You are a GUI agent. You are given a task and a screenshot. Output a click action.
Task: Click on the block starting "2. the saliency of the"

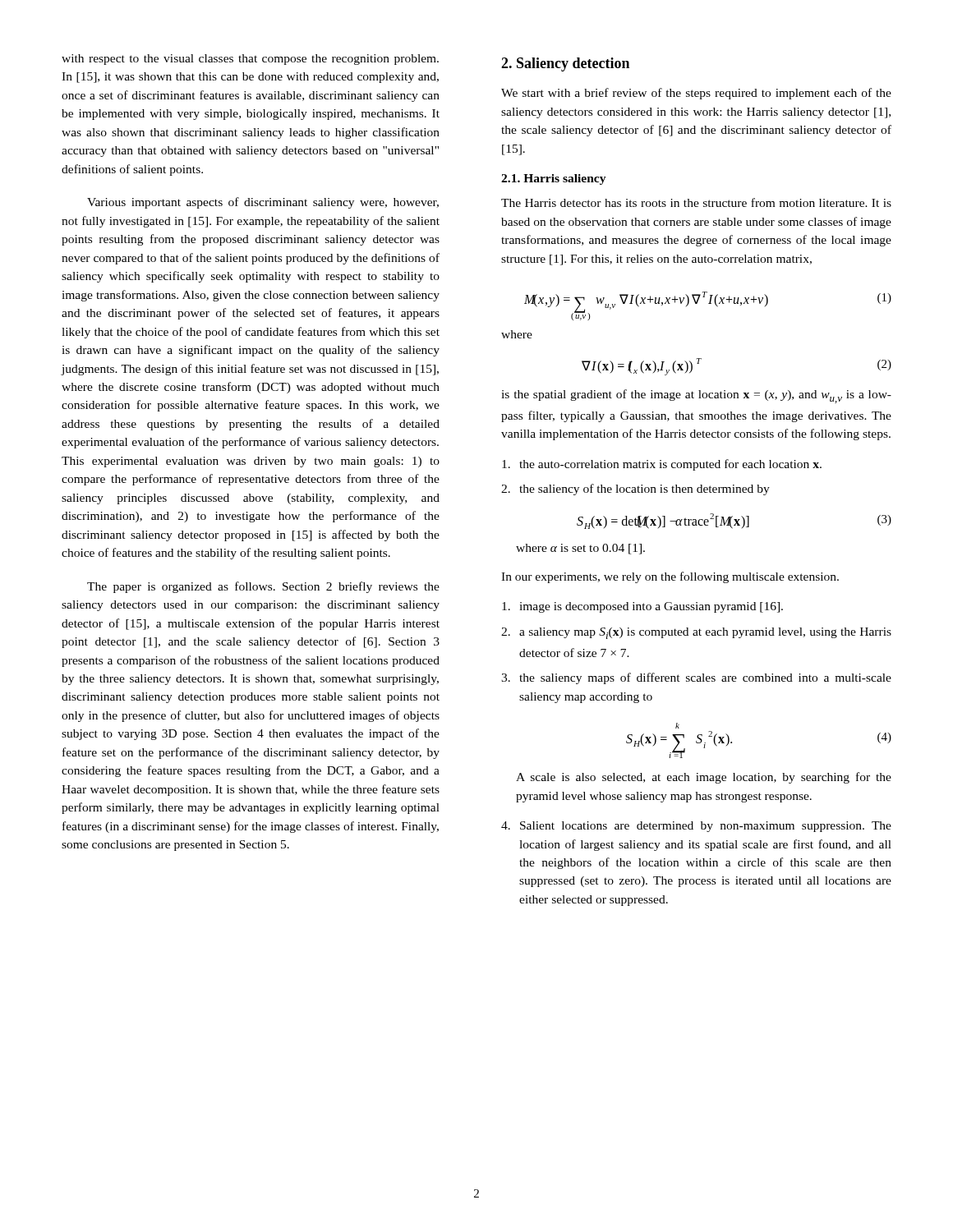point(696,489)
